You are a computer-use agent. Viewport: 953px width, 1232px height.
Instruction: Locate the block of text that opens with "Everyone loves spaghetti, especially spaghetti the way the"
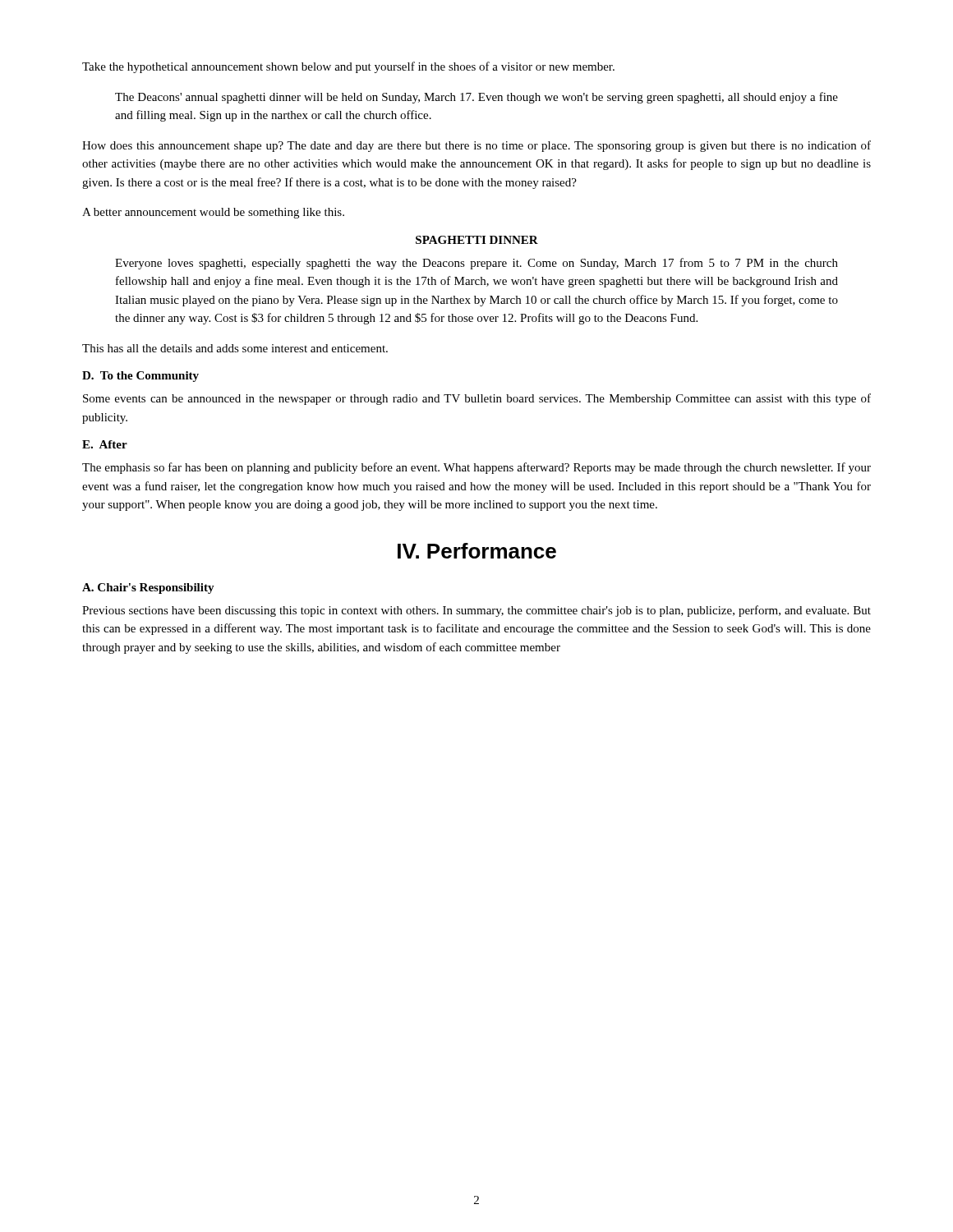point(476,290)
